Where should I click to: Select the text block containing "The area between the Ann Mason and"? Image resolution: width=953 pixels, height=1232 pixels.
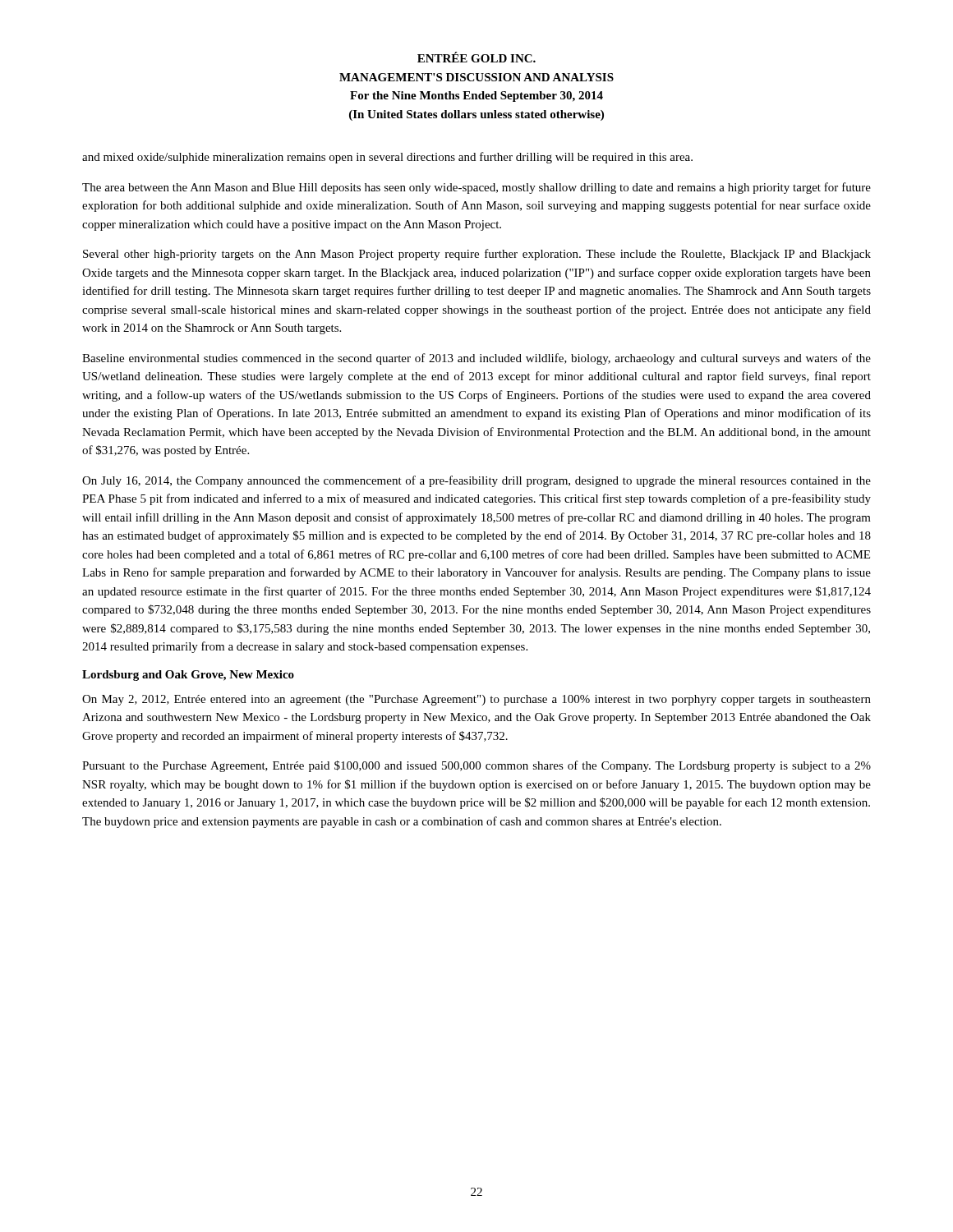pyautogui.click(x=476, y=205)
